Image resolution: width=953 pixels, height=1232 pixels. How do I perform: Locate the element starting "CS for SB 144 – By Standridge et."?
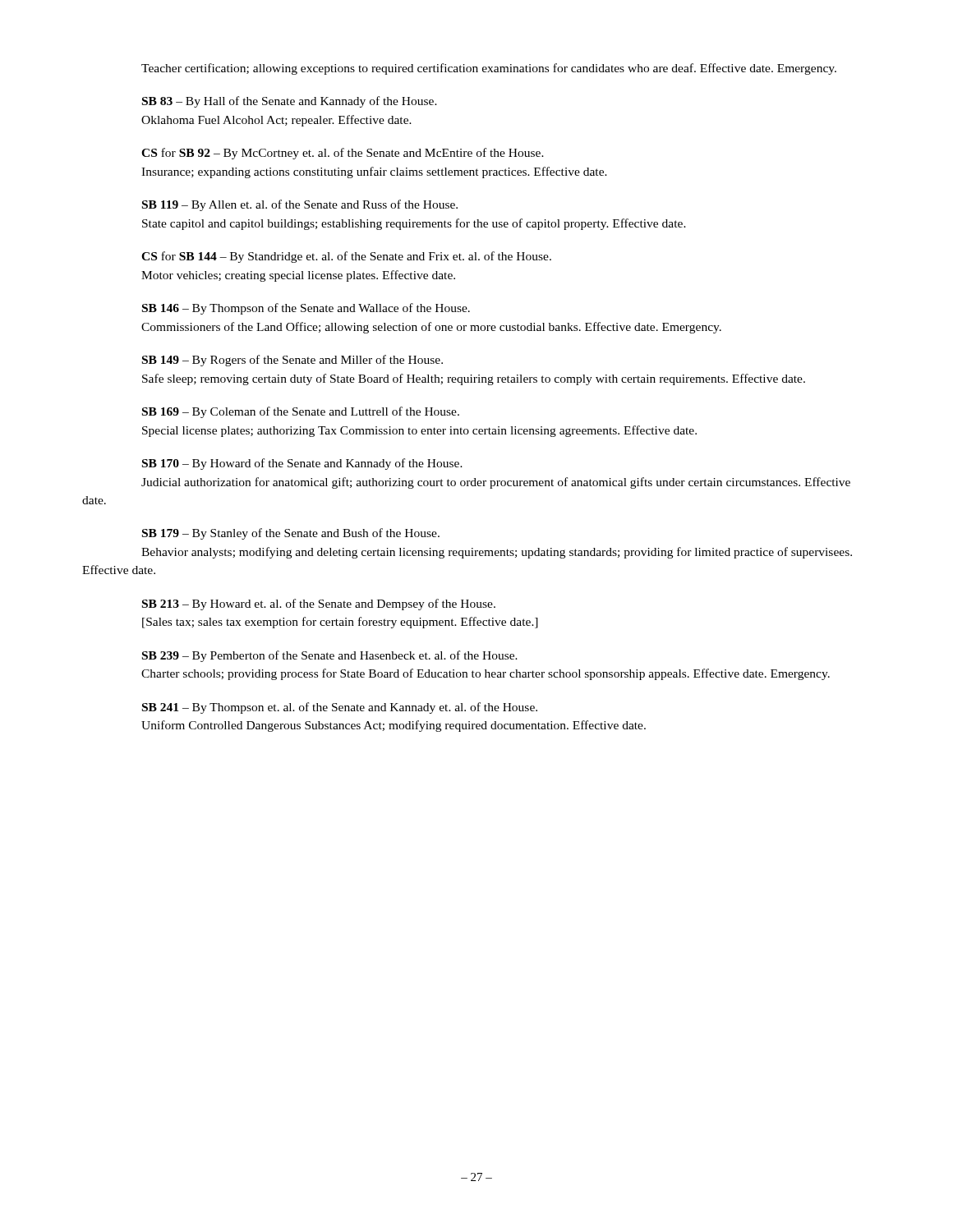(x=476, y=266)
